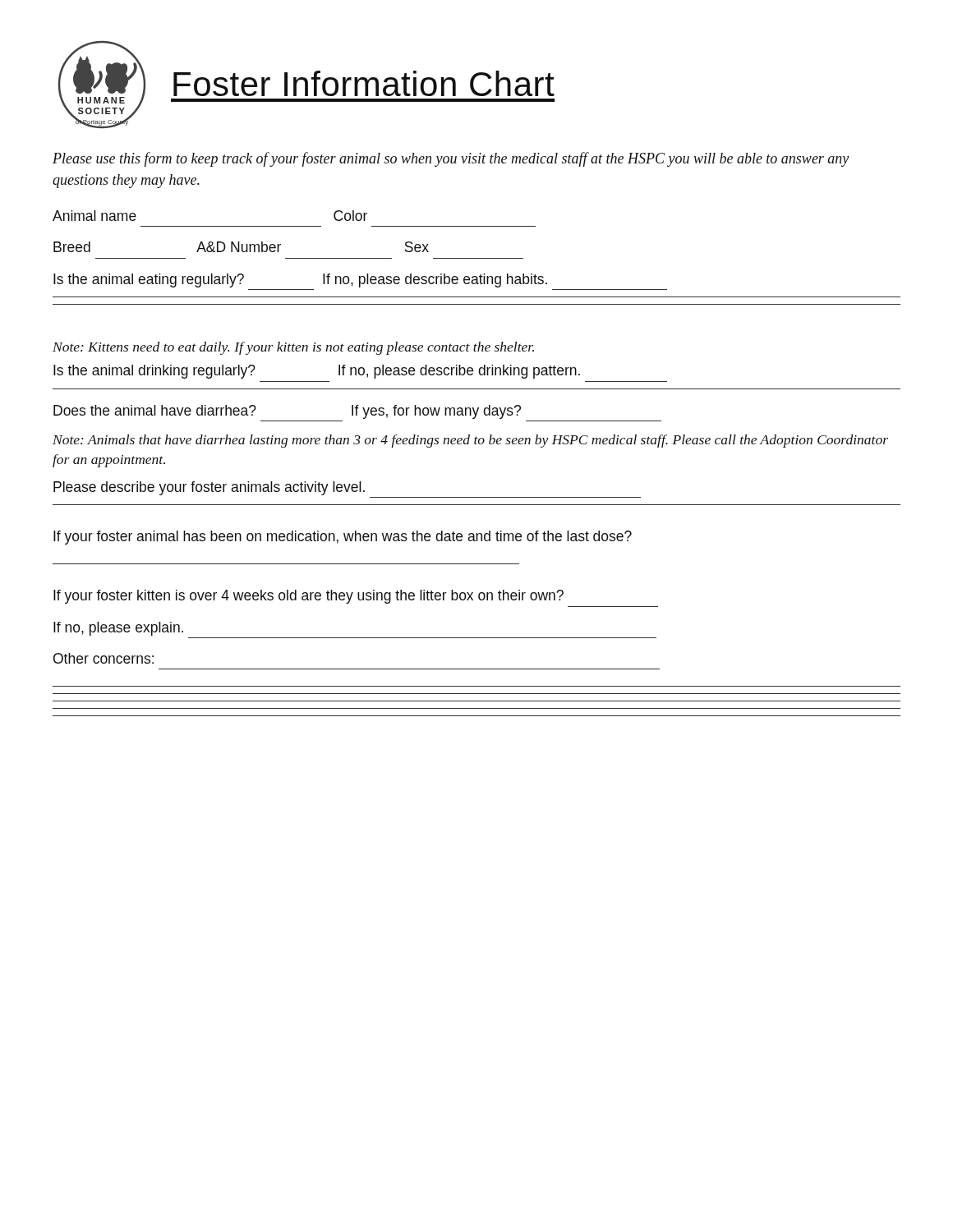Locate the text block that says "Does the animal have diarrhea? If yes, for"
953x1232 pixels.
coord(357,412)
